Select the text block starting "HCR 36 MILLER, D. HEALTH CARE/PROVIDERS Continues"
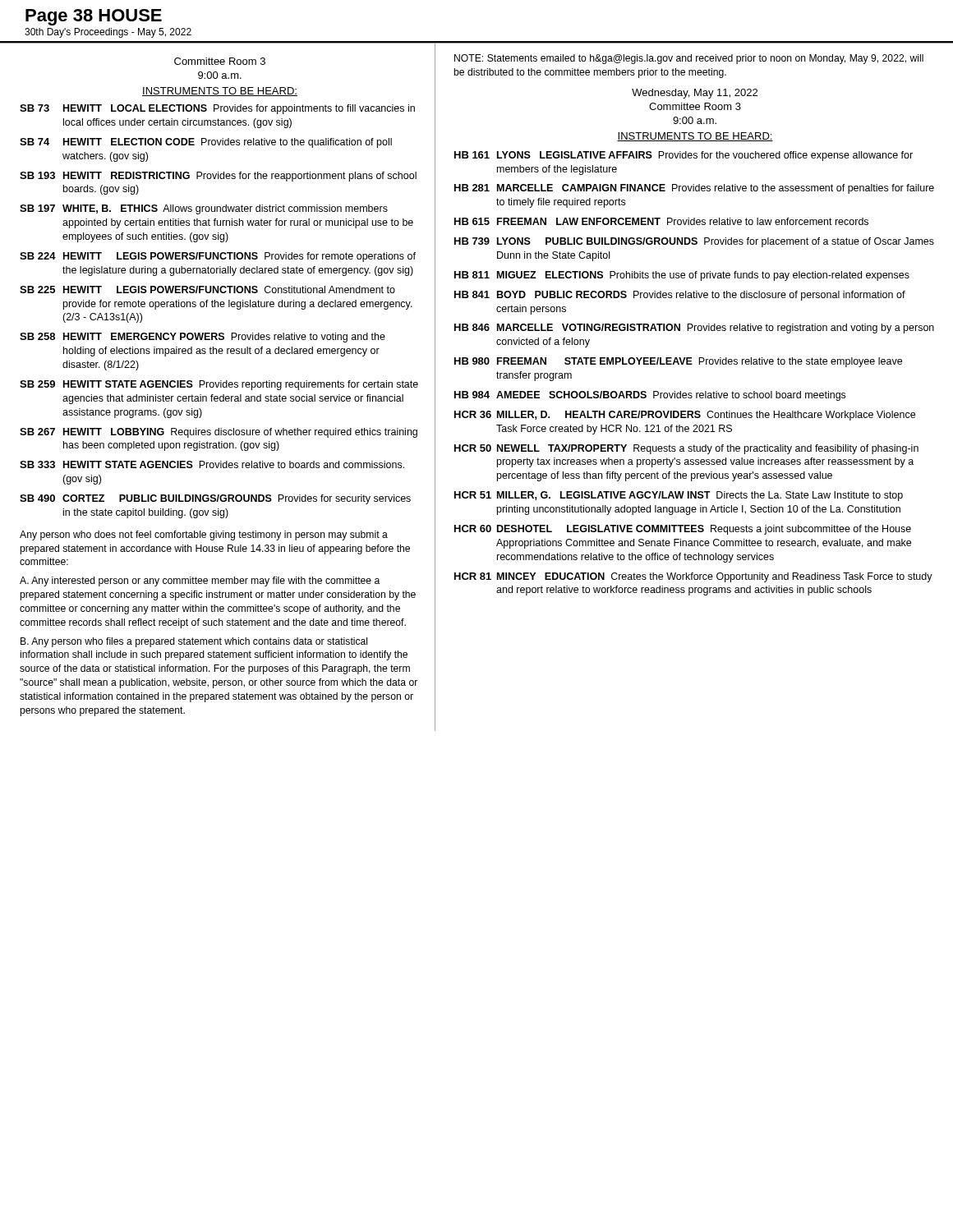This screenshot has width=953, height=1232. coord(695,422)
